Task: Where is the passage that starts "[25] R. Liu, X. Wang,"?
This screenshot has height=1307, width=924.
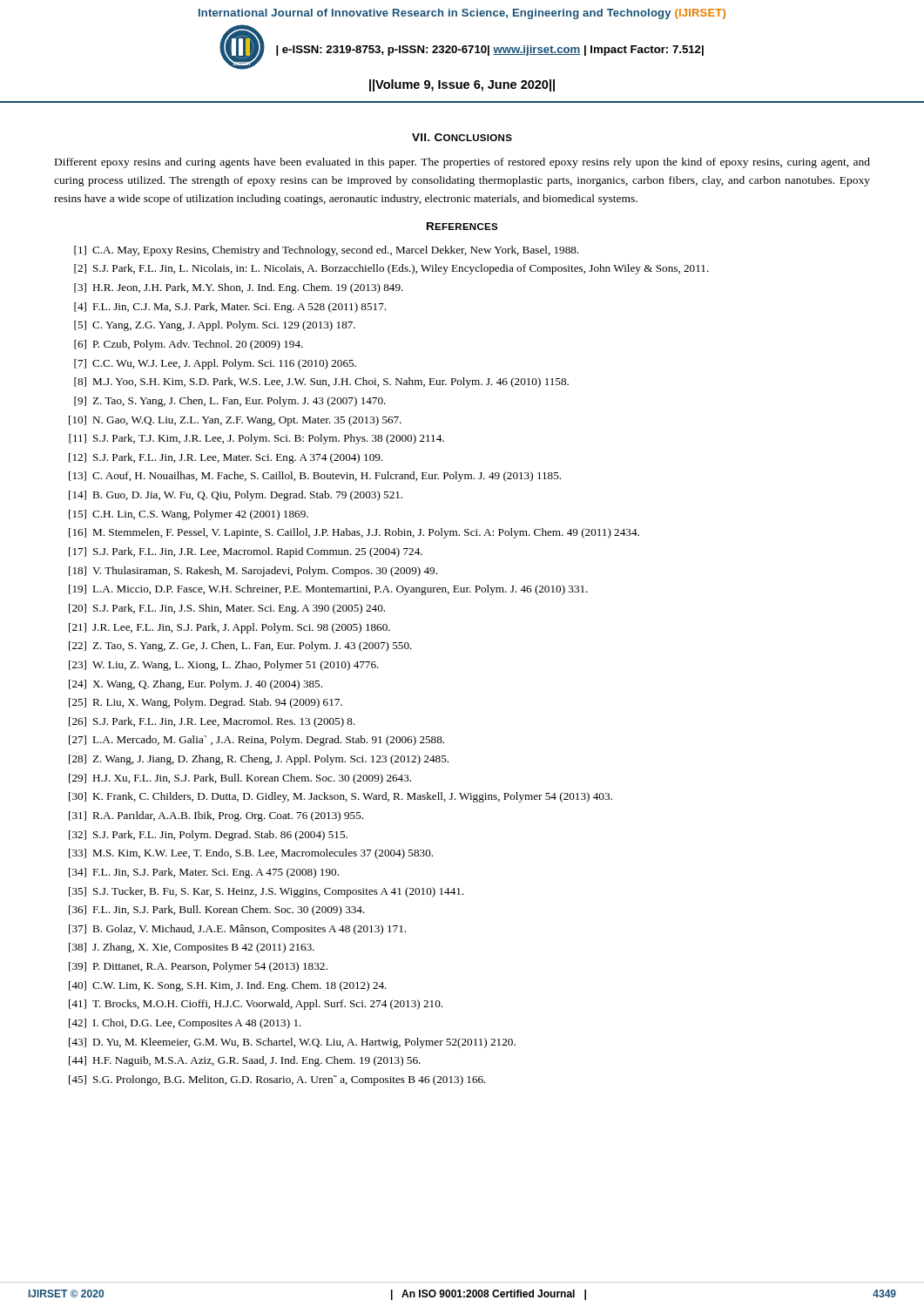Action: click(206, 703)
